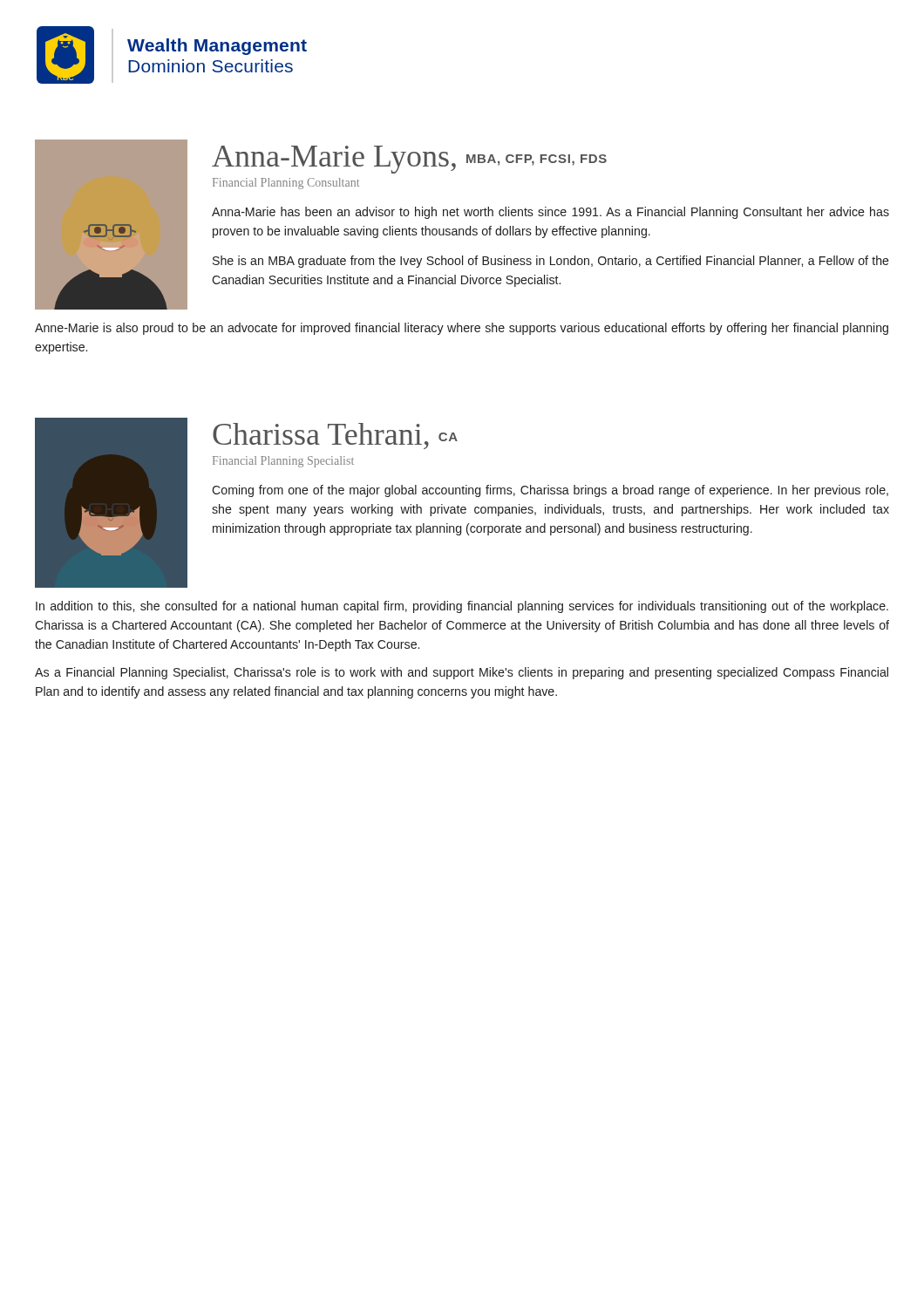
Task: Click on the region starting "Anne-Marie is also proud to be"
Action: coord(462,337)
